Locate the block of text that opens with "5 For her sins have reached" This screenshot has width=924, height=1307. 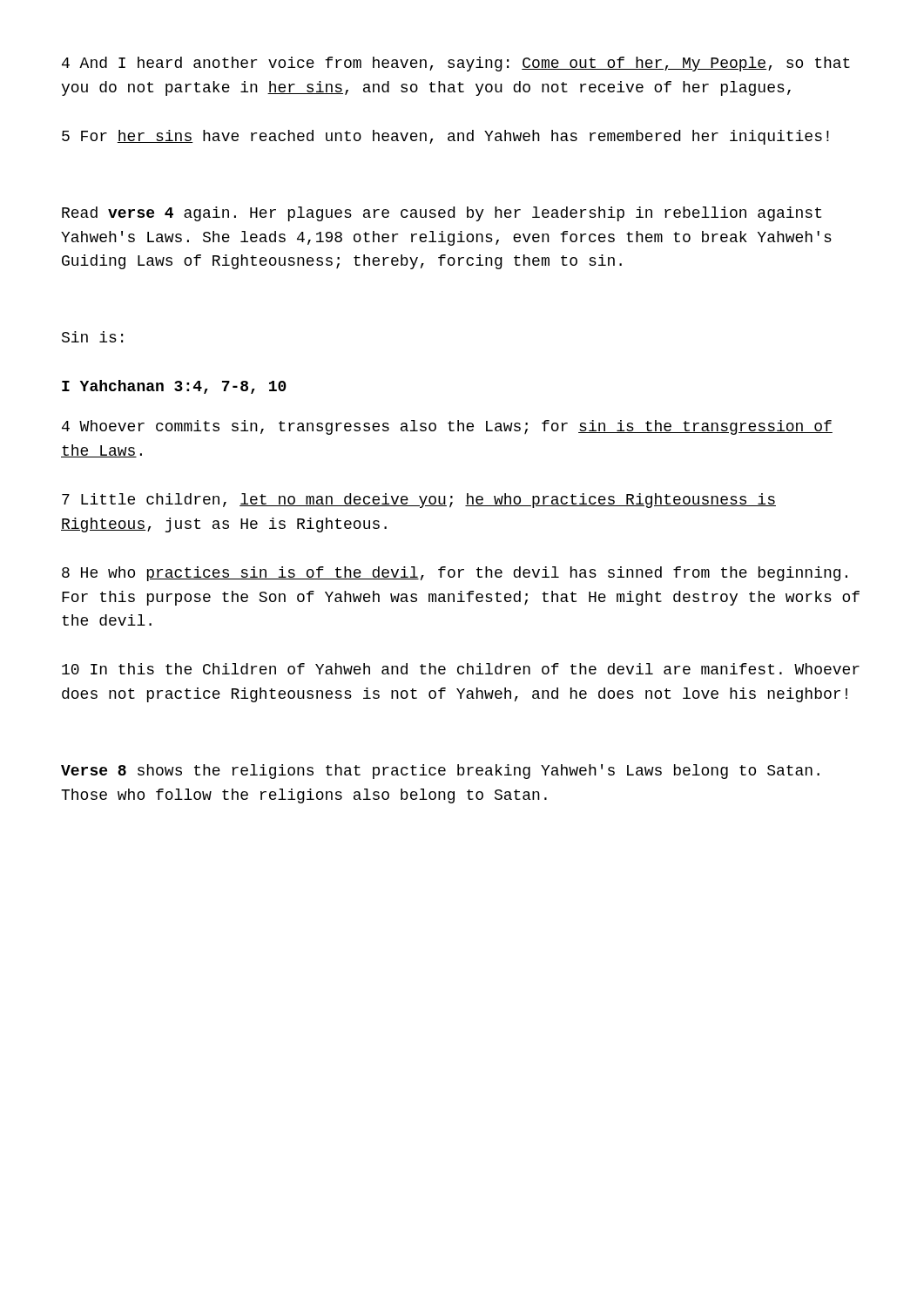[x=447, y=137]
